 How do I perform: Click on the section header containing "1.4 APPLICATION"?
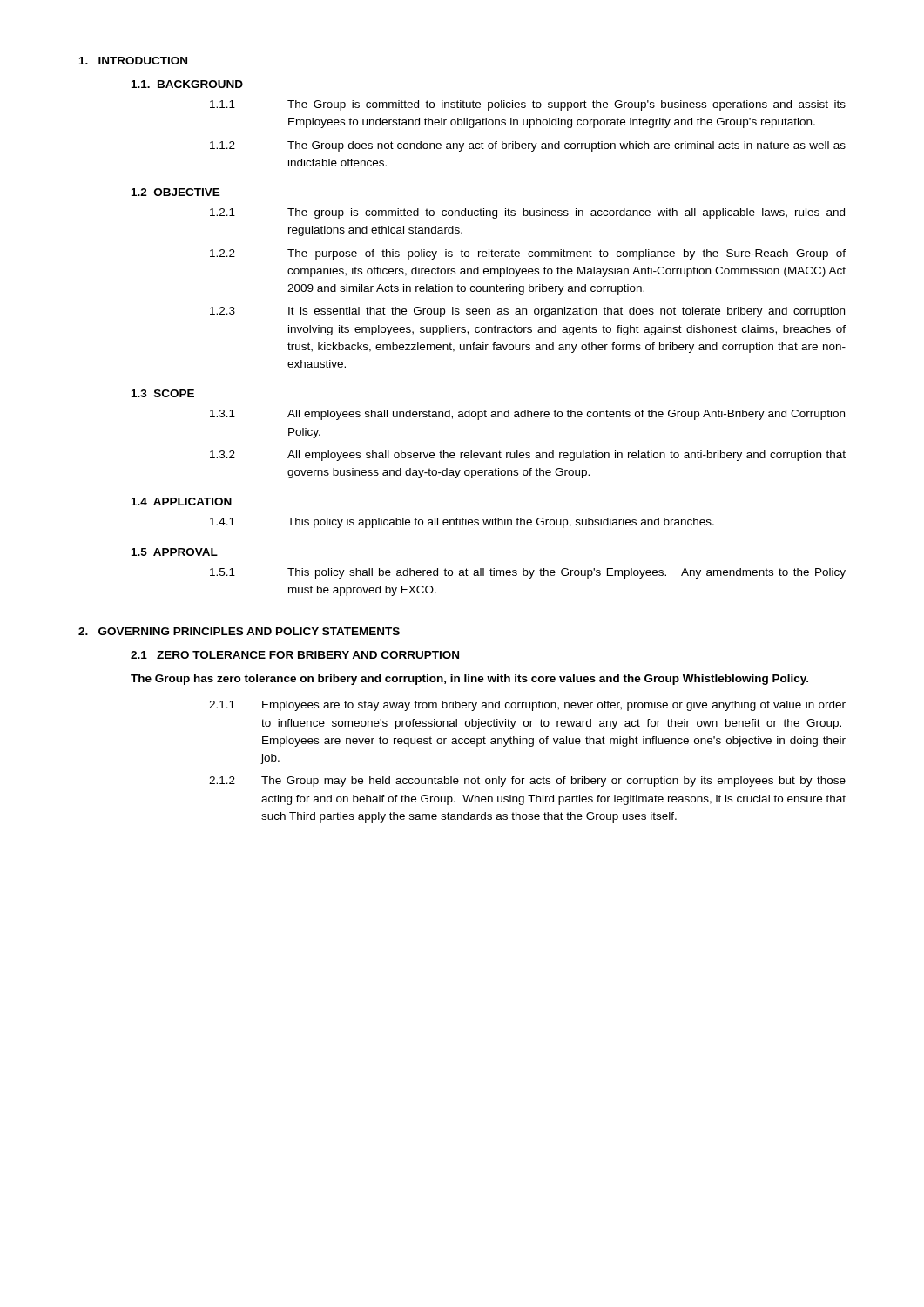tap(181, 502)
